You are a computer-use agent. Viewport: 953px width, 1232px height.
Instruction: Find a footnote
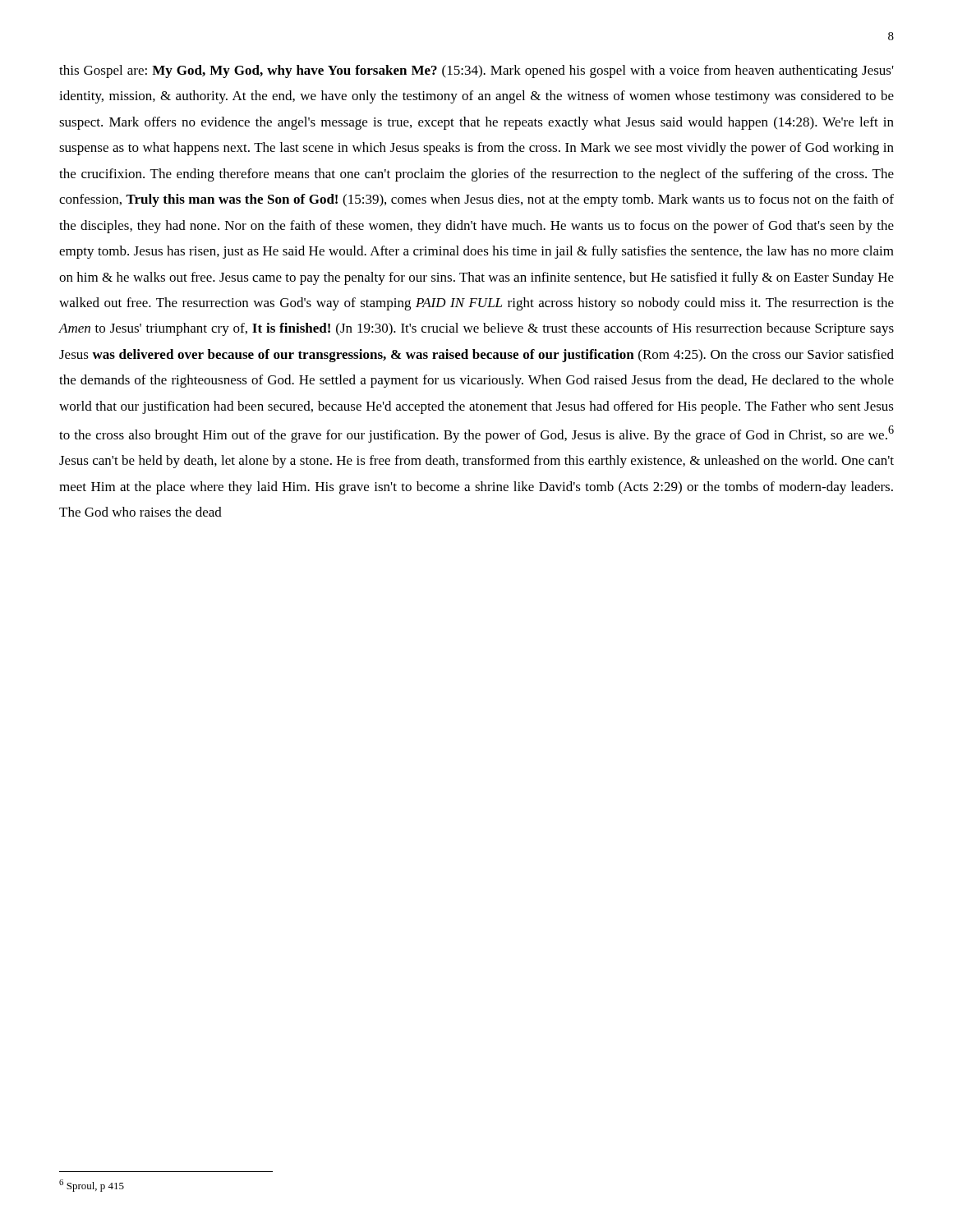click(92, 1184)
